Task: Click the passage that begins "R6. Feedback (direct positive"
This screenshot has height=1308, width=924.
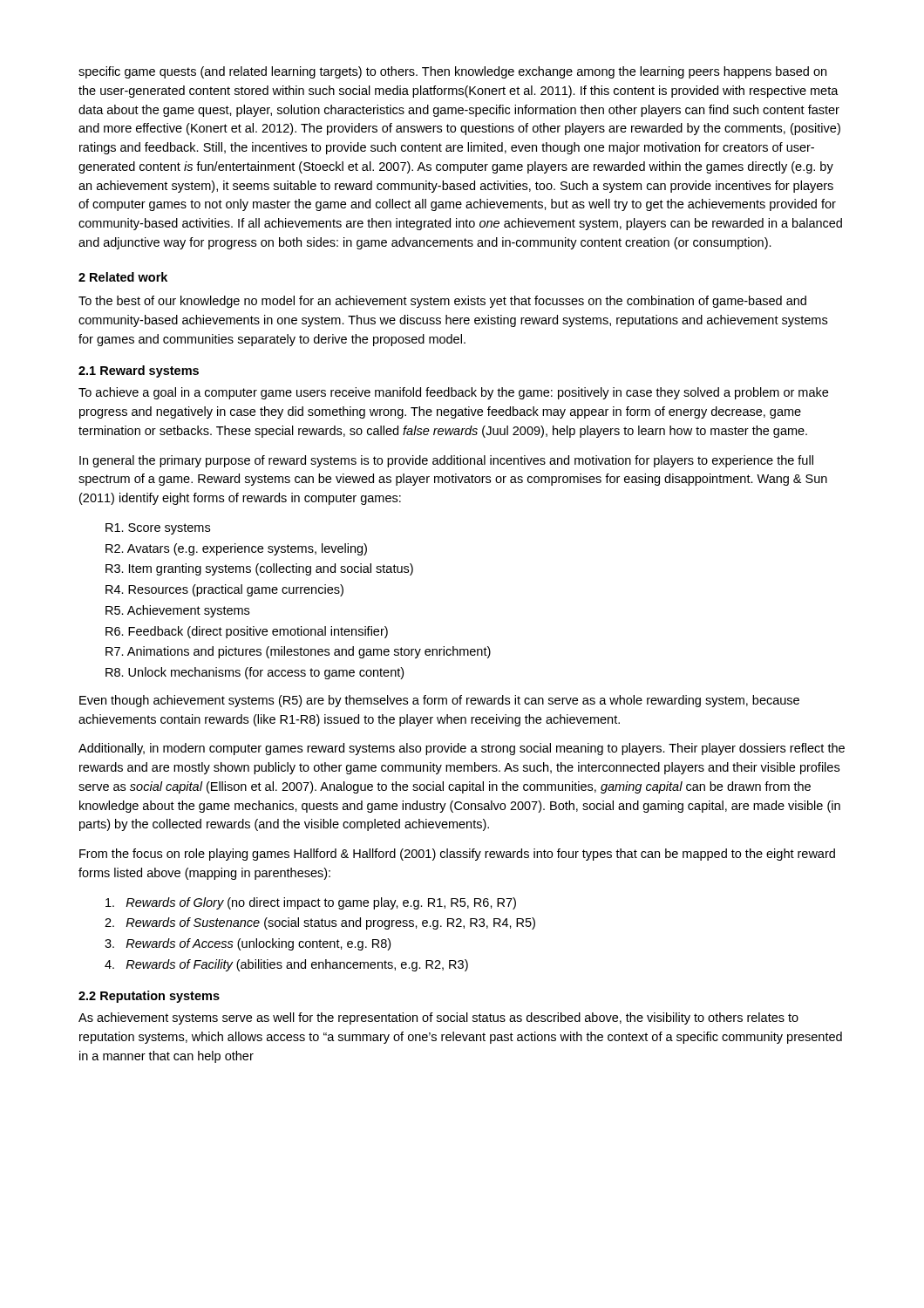Action: pos(247,631)
